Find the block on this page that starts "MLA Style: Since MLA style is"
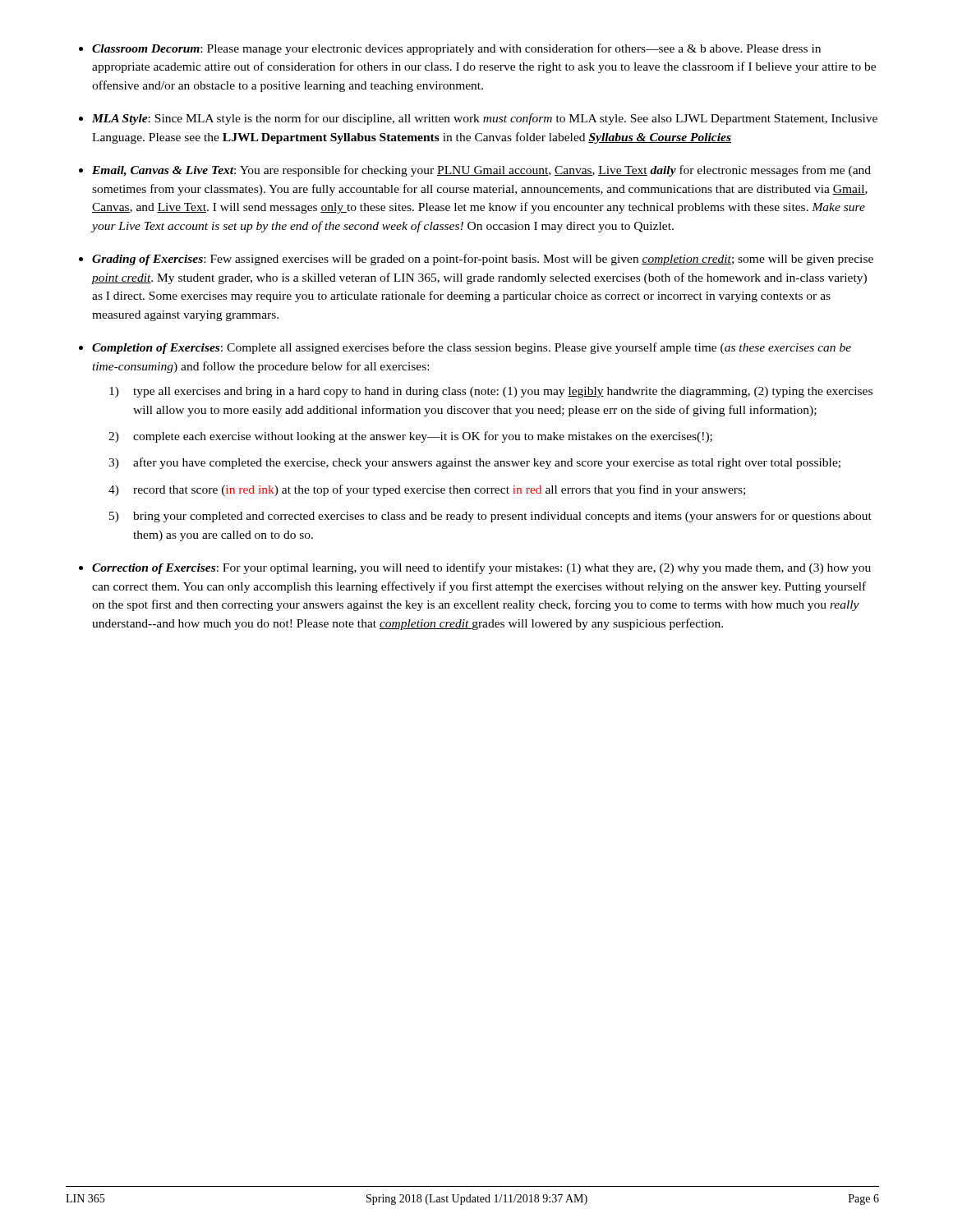953x1232 pixels. pos(485,127)
